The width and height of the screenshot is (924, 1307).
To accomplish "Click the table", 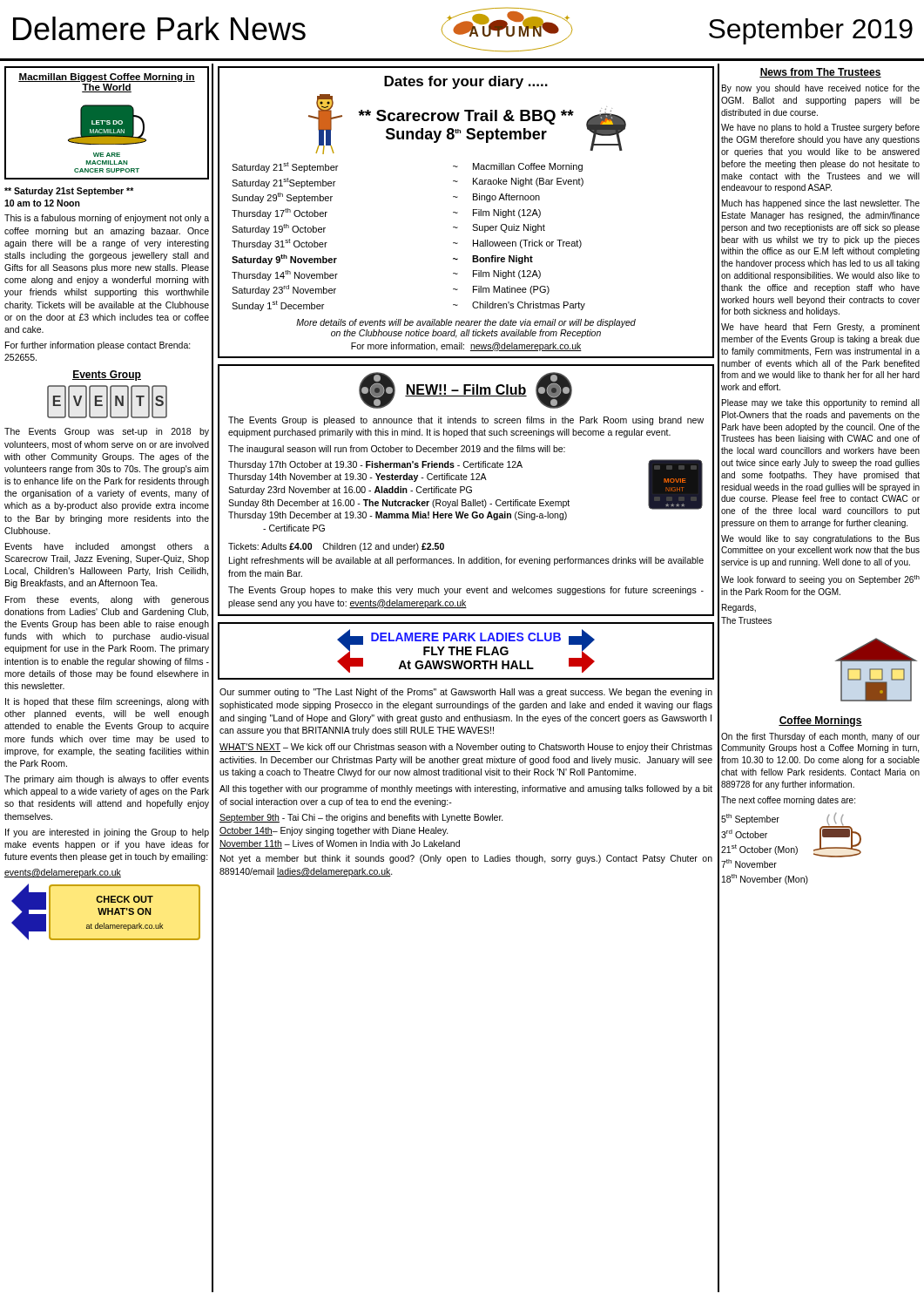I will pos(466,235).
